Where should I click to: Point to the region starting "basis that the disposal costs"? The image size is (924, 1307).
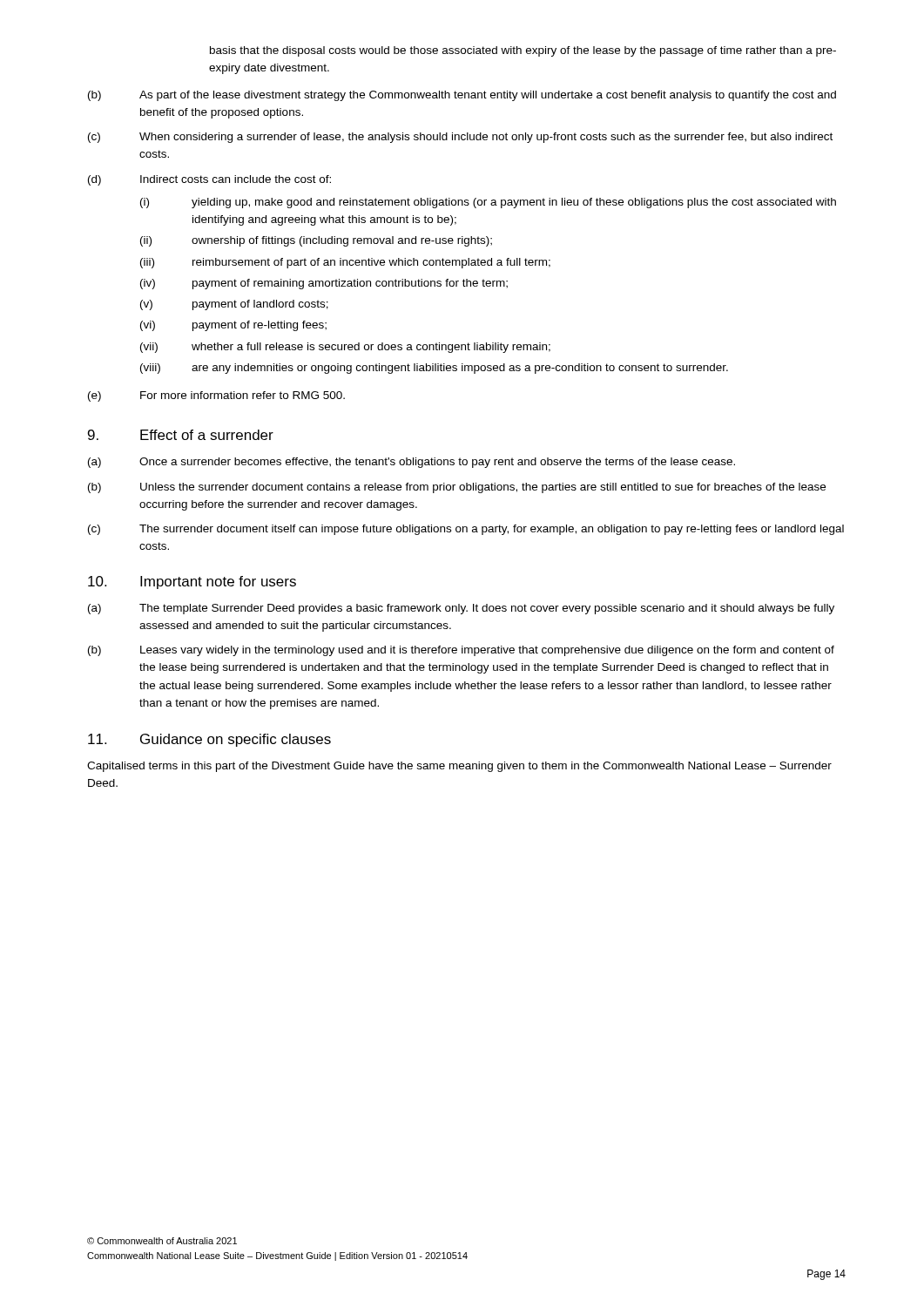[x=523, y=59]
